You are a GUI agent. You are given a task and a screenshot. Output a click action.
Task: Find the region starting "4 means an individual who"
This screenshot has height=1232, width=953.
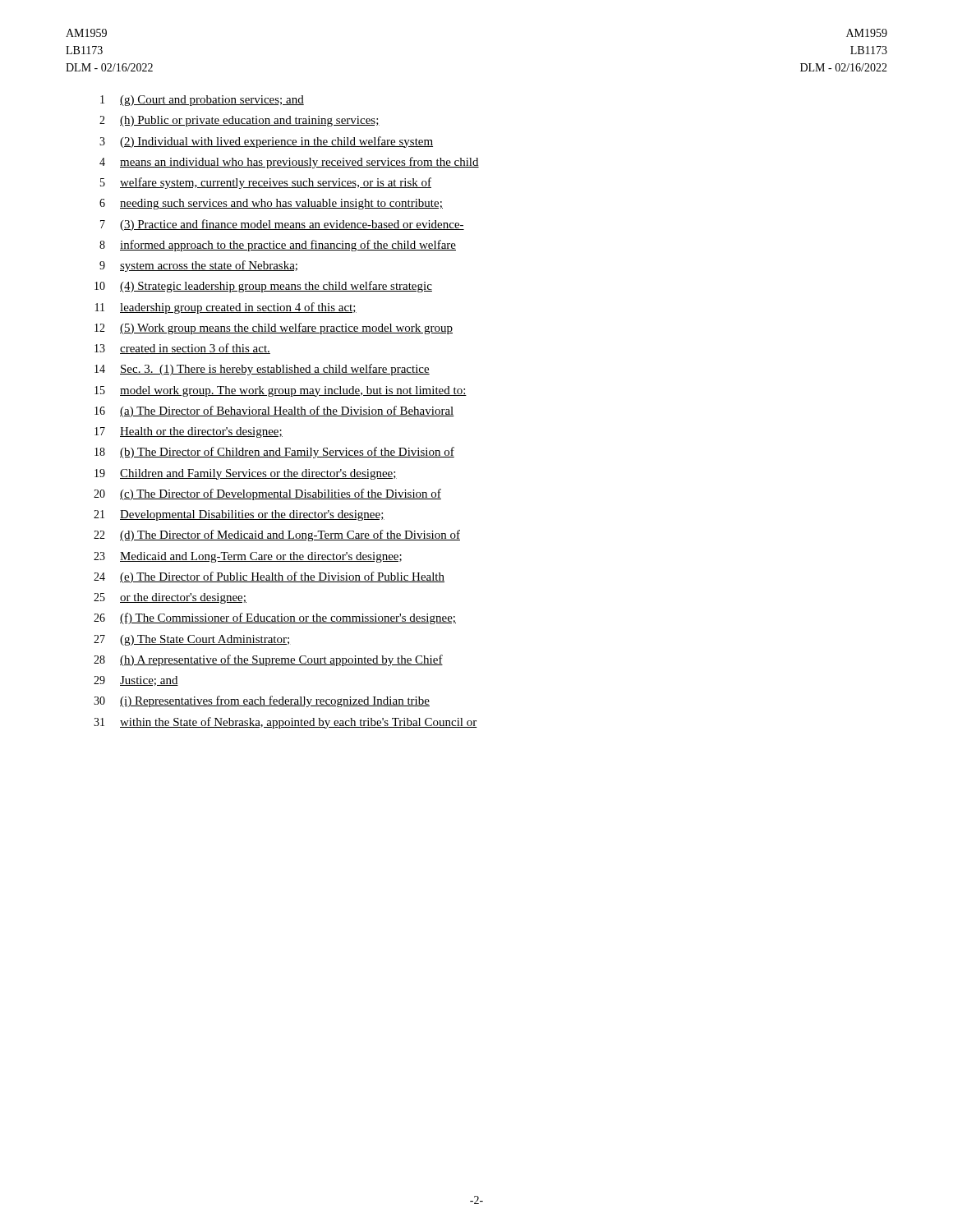coord(476,162)
